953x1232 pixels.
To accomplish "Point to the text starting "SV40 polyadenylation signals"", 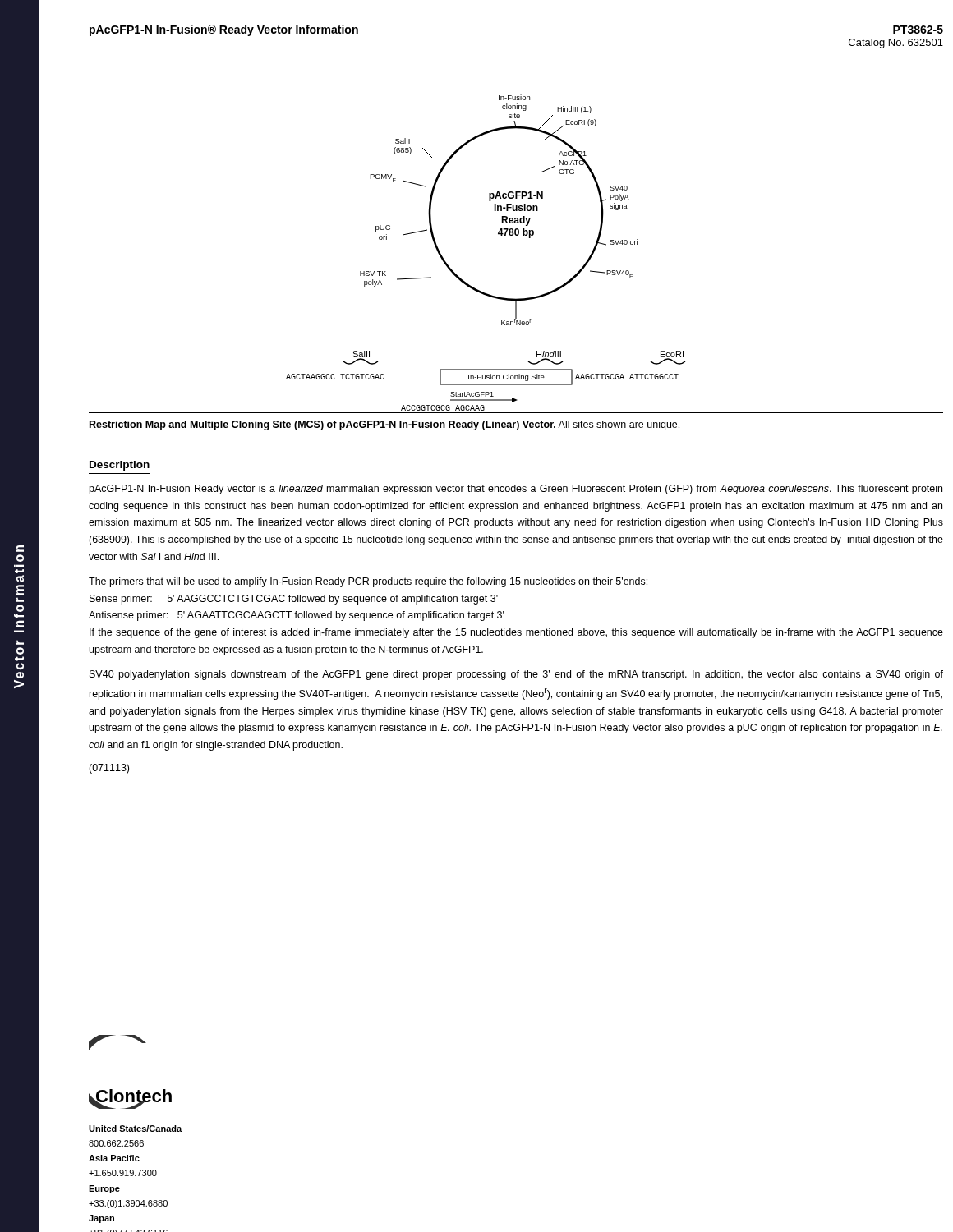I will point(516,710).
